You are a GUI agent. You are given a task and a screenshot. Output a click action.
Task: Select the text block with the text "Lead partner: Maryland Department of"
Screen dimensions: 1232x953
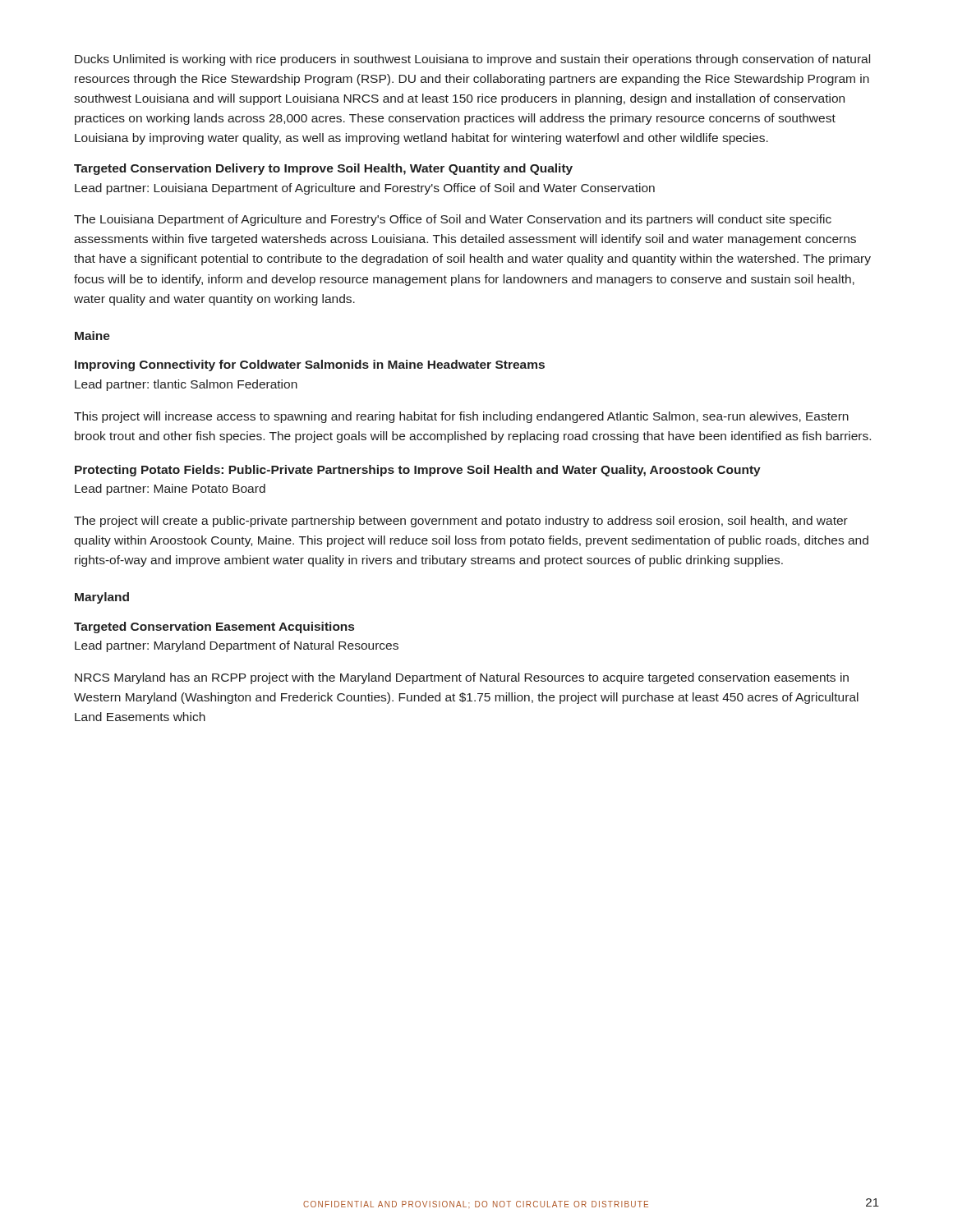coord(236,646)
